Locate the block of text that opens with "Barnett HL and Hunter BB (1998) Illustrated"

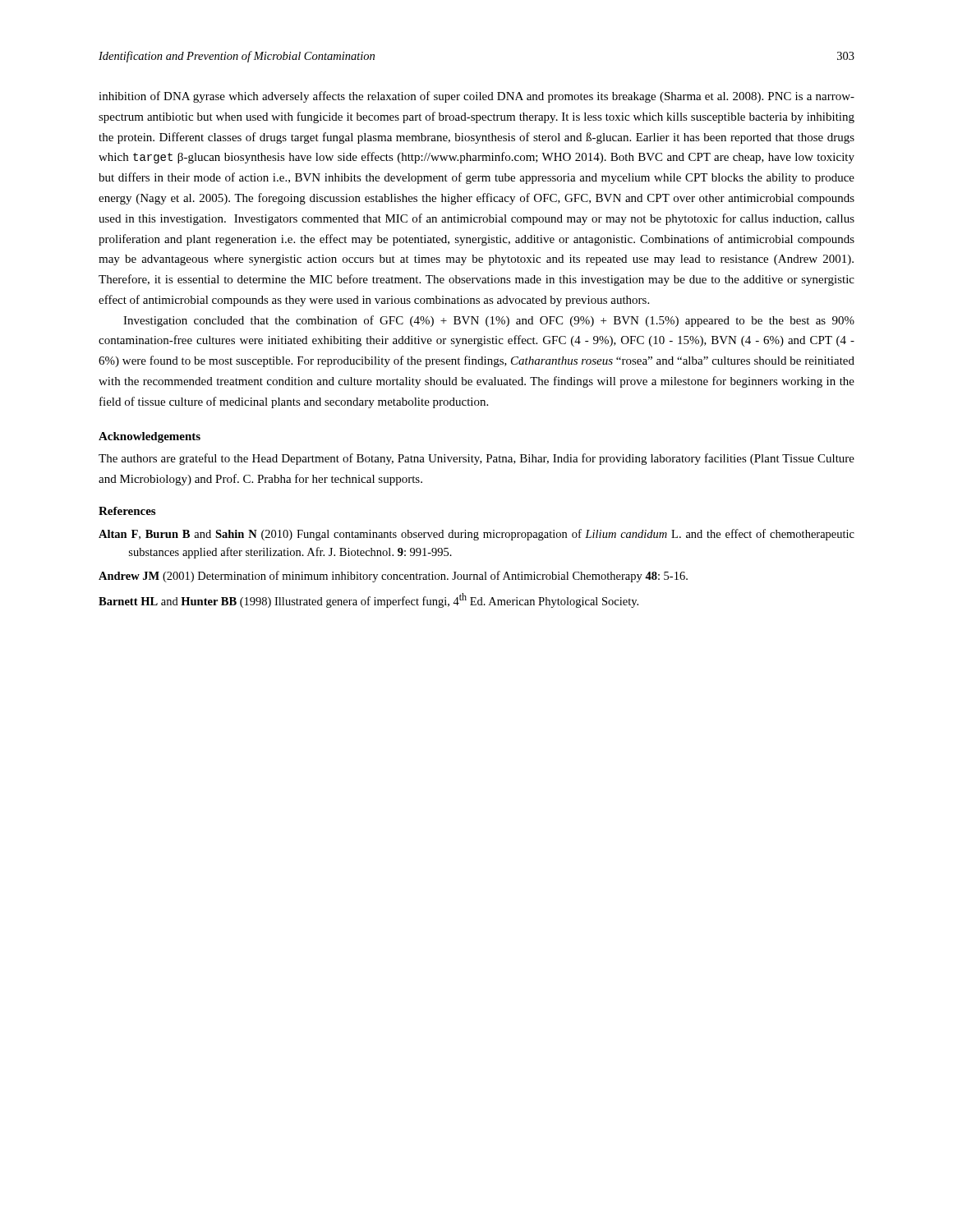click(369, 600)
